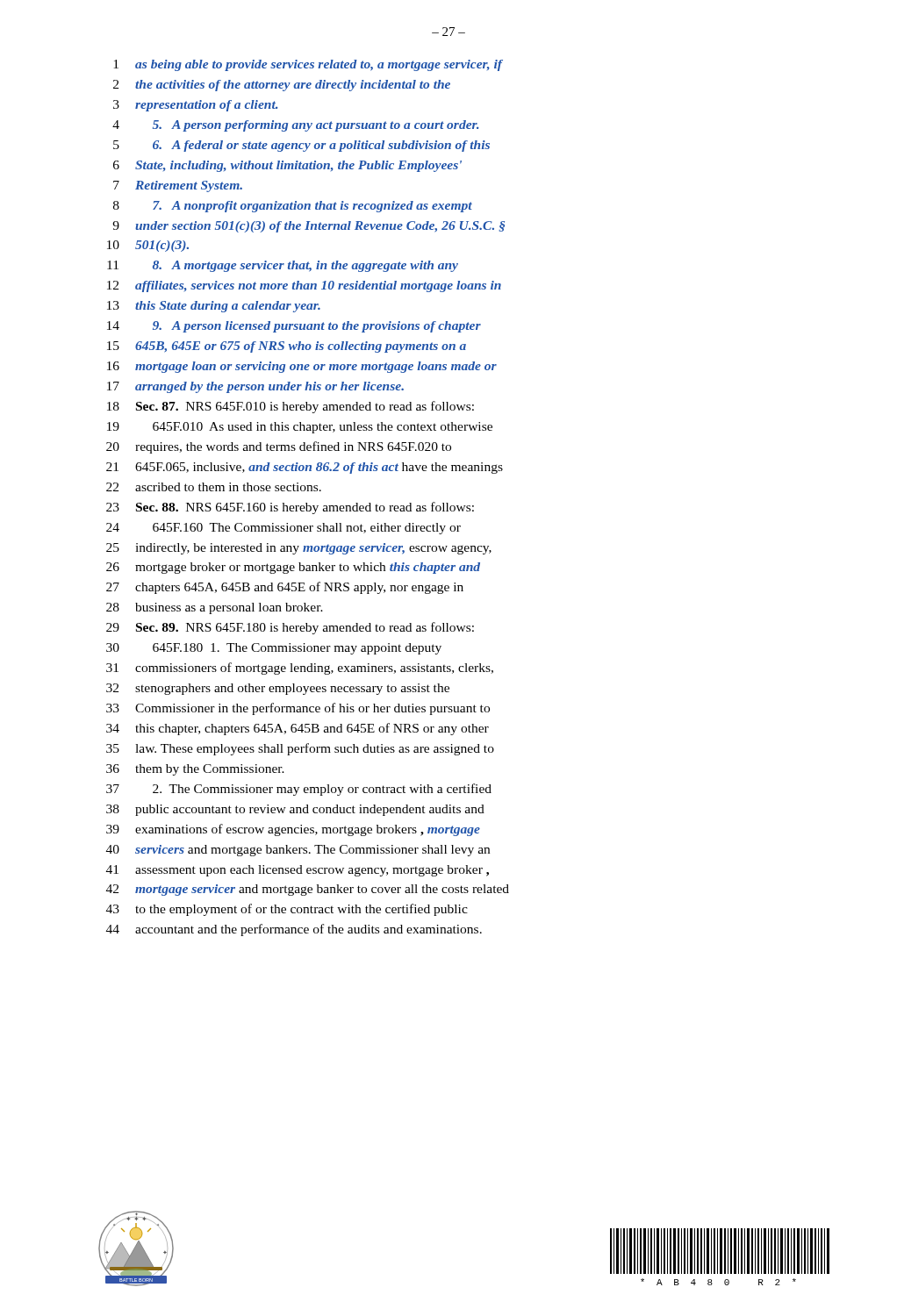Viewport: 897px width, 1316px height.
Task: Click on the list item containing "1 as being able to provide services"
Action: 461,64
